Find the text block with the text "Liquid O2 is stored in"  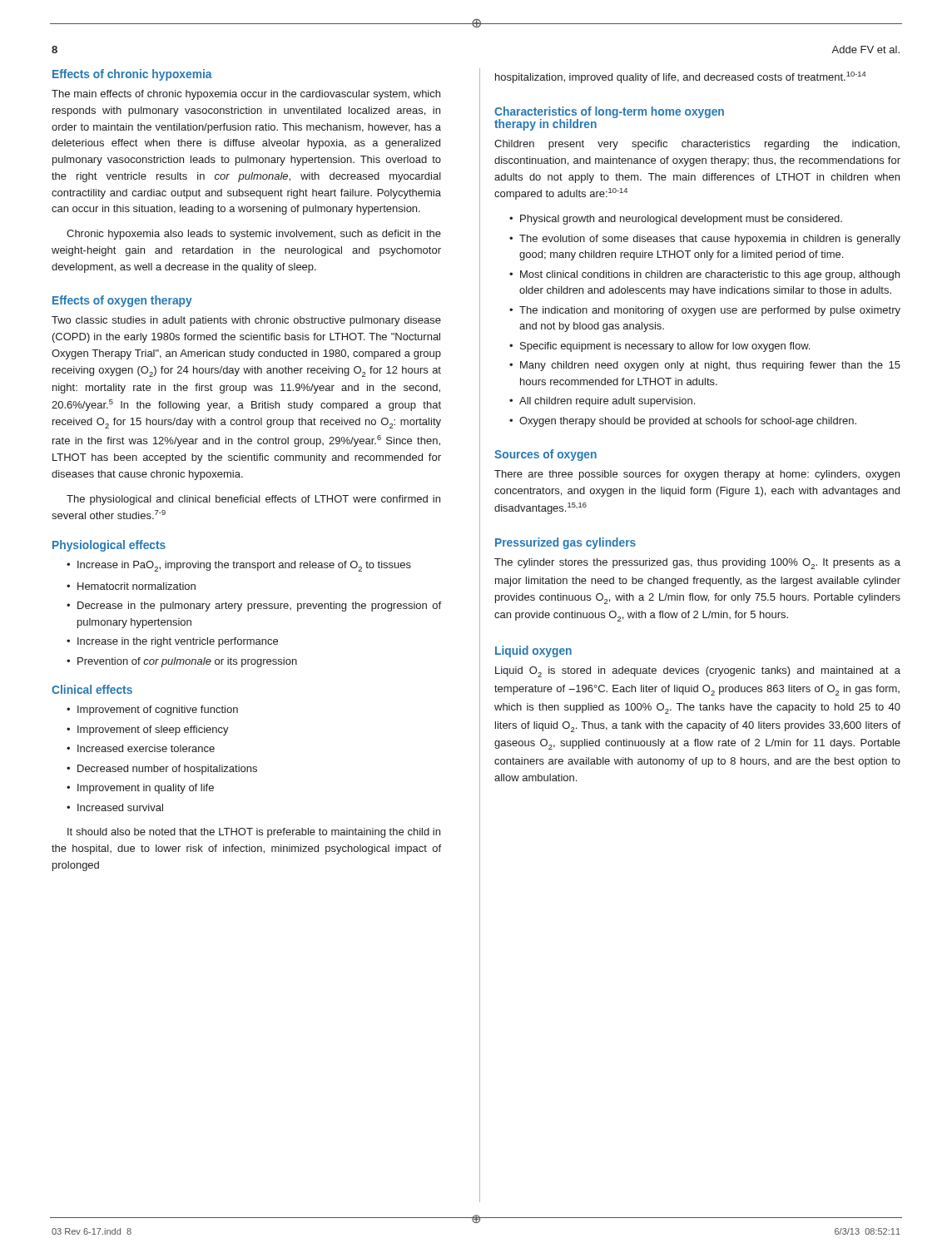697,724
